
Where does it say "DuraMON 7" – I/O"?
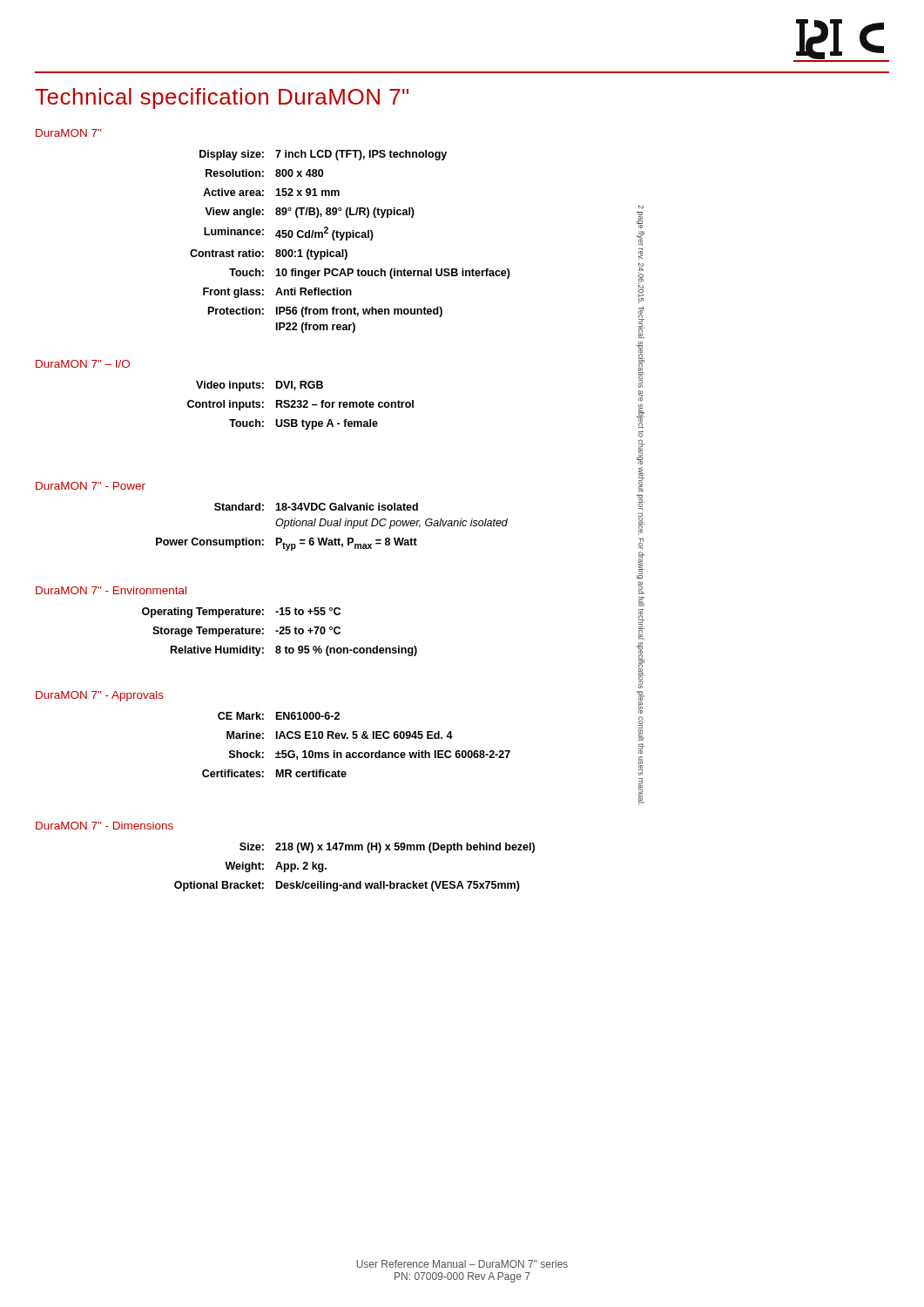click(83, 364)
